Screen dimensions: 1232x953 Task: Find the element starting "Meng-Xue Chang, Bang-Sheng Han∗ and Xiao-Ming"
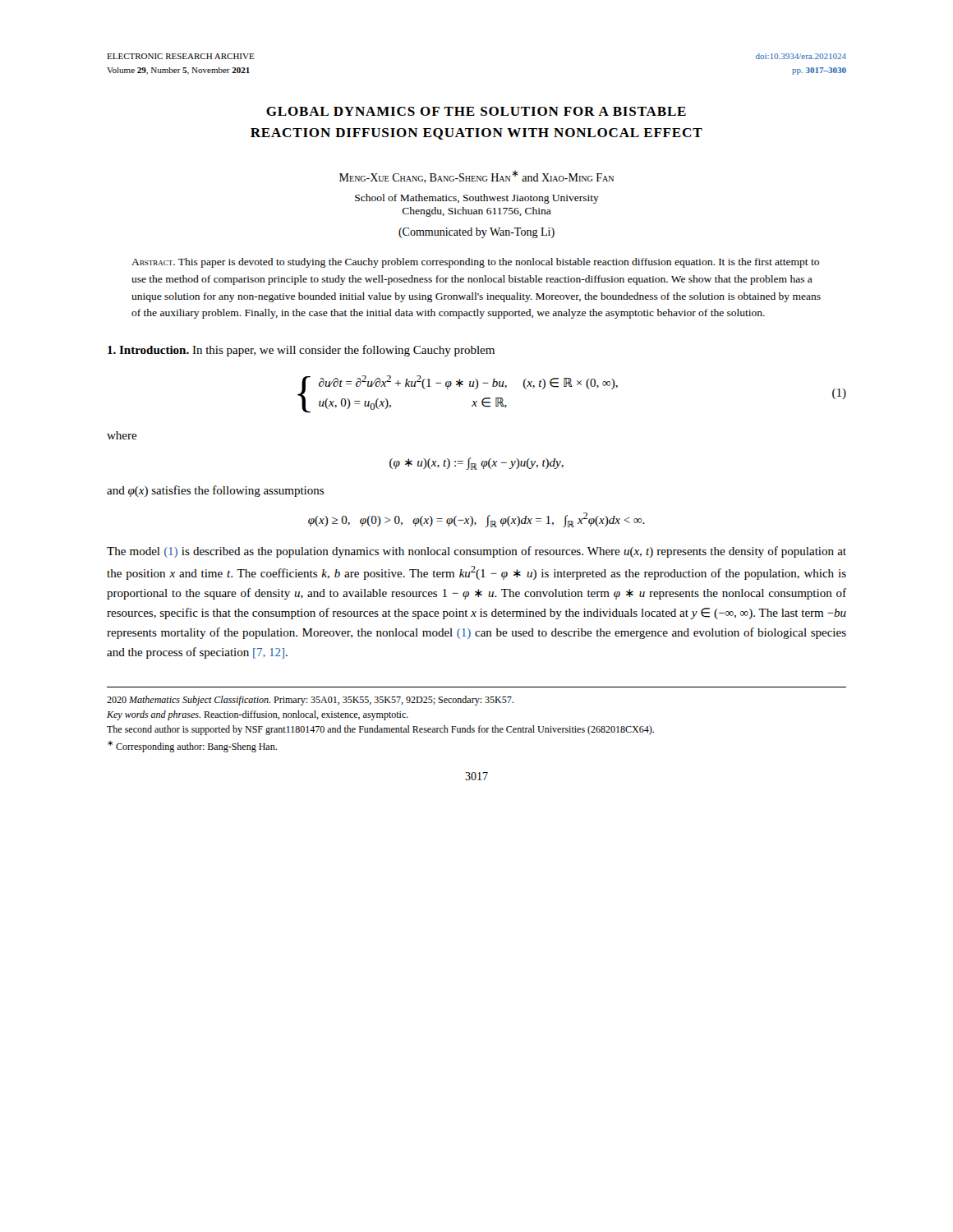[x=476, y=176]
